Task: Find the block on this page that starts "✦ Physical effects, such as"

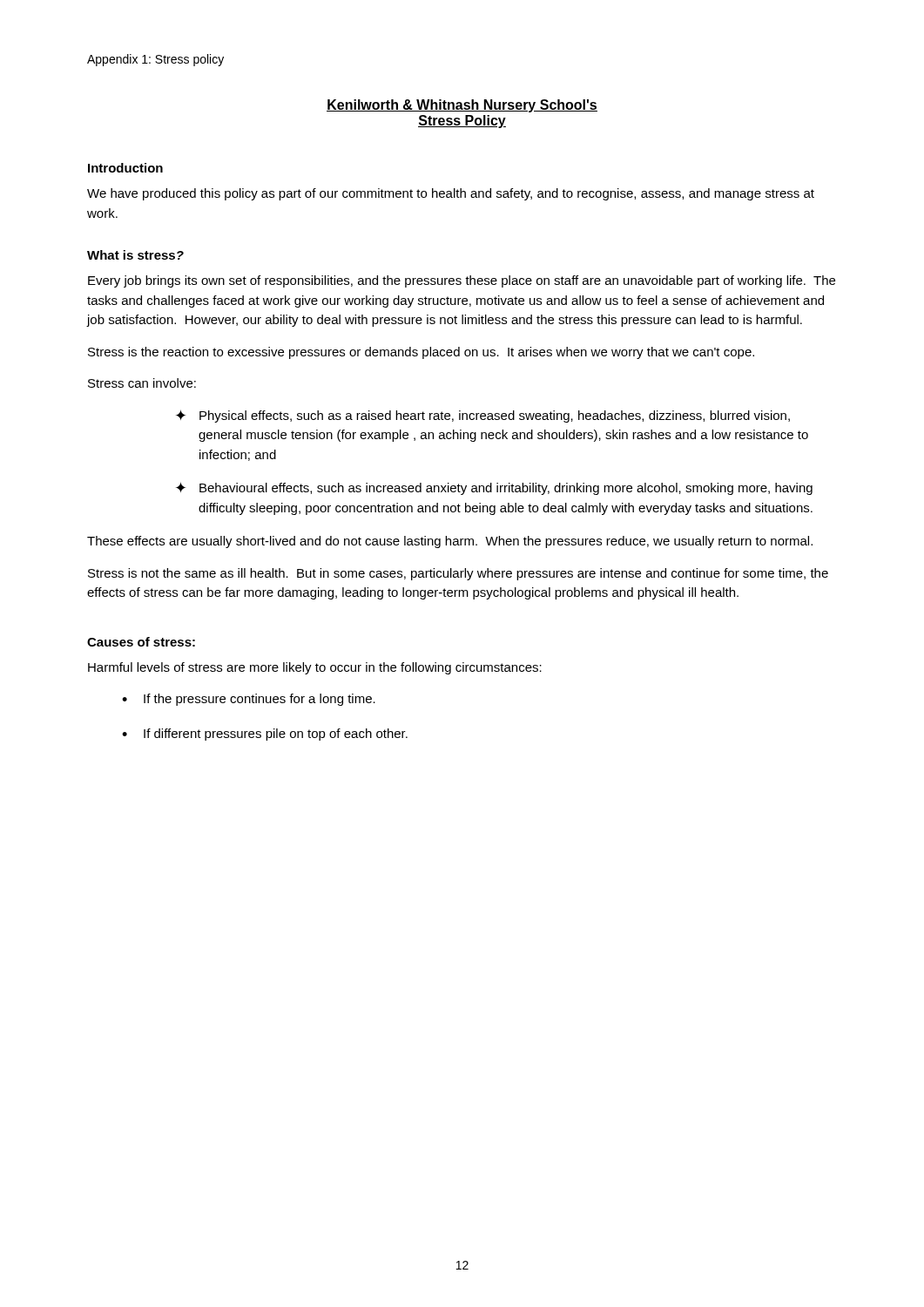Action: pos(506,435)
